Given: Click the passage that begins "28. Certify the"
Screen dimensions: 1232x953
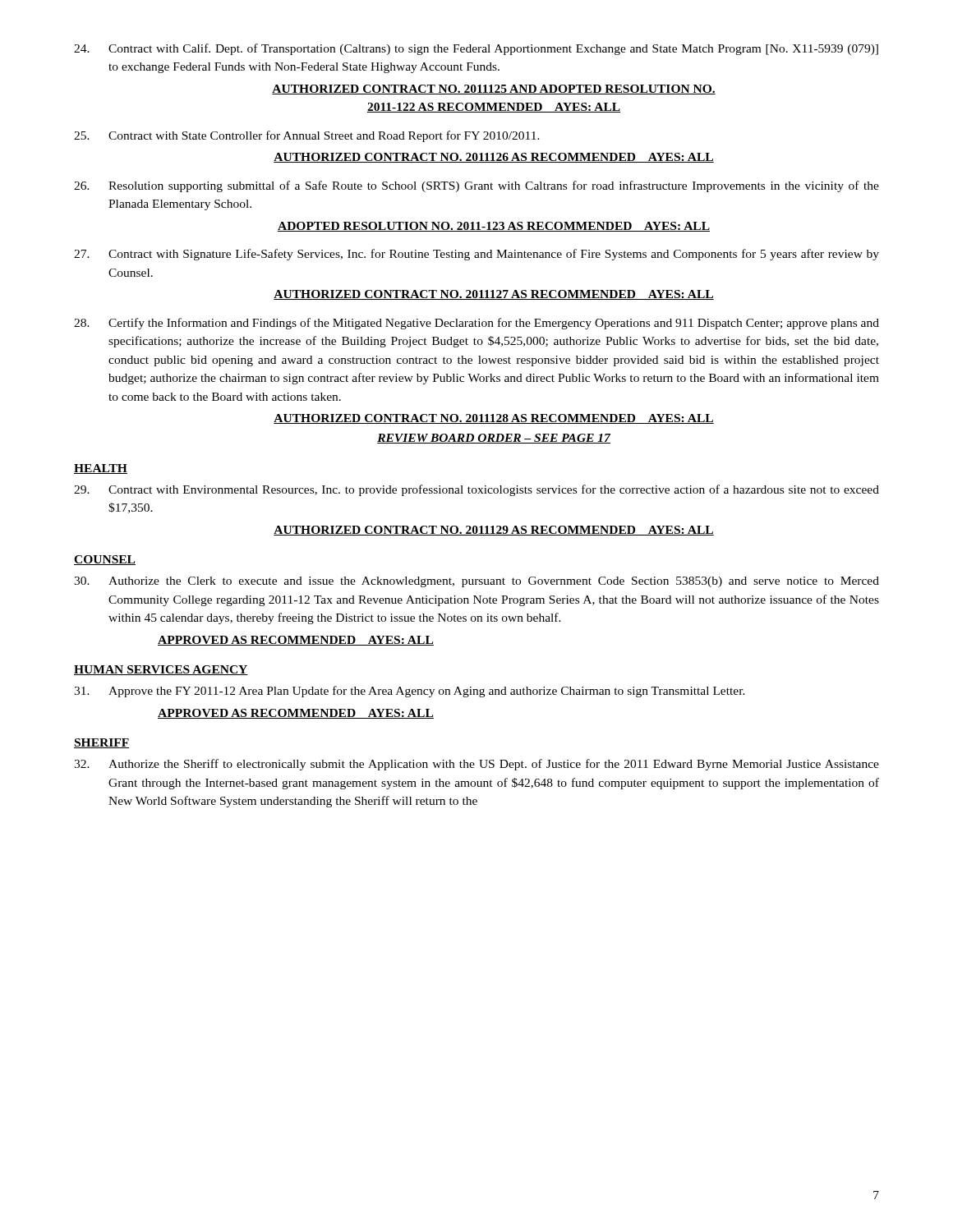Looking at the screenshot, I should (476, 381).
